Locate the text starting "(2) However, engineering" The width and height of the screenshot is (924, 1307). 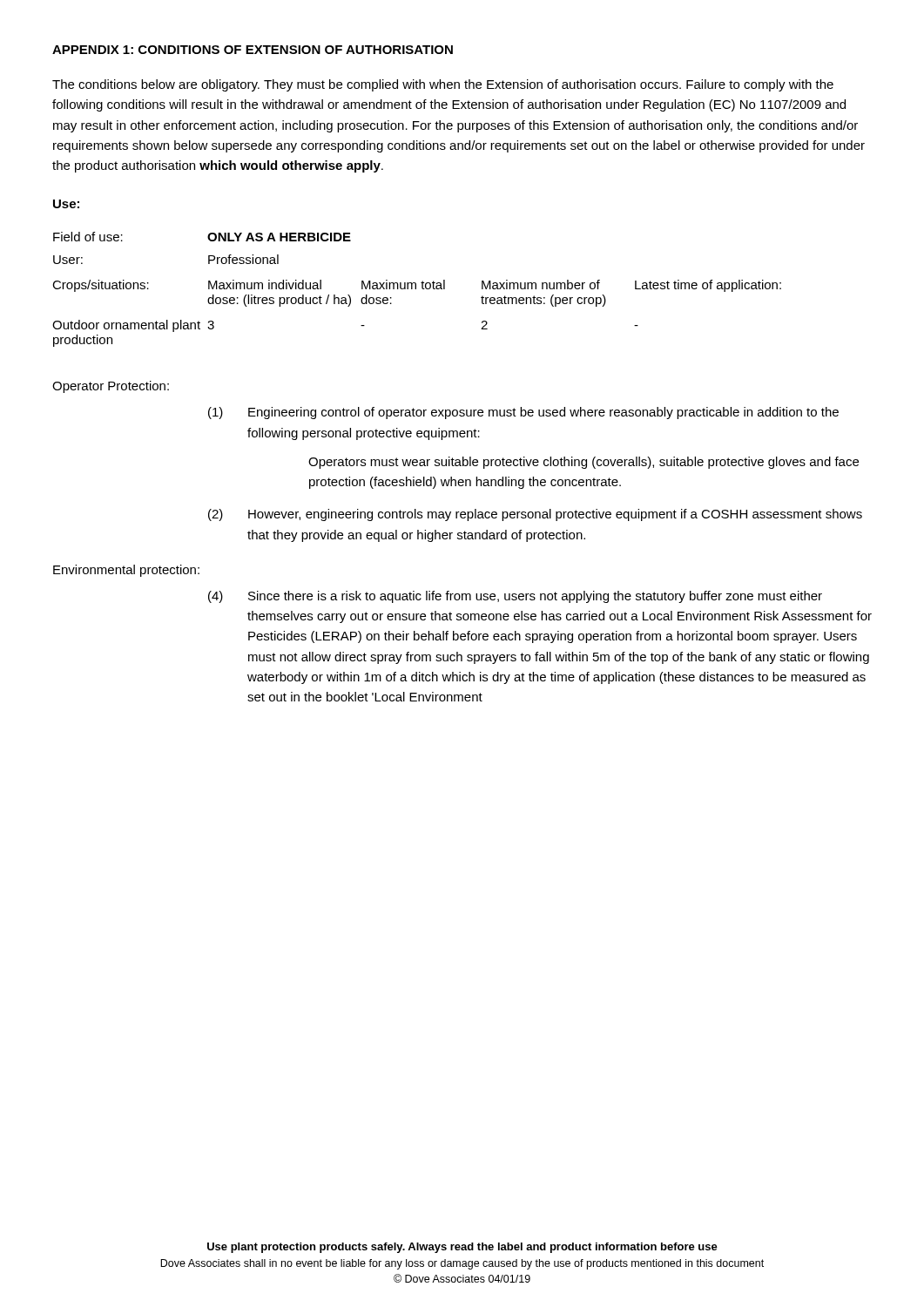[539, 524]
